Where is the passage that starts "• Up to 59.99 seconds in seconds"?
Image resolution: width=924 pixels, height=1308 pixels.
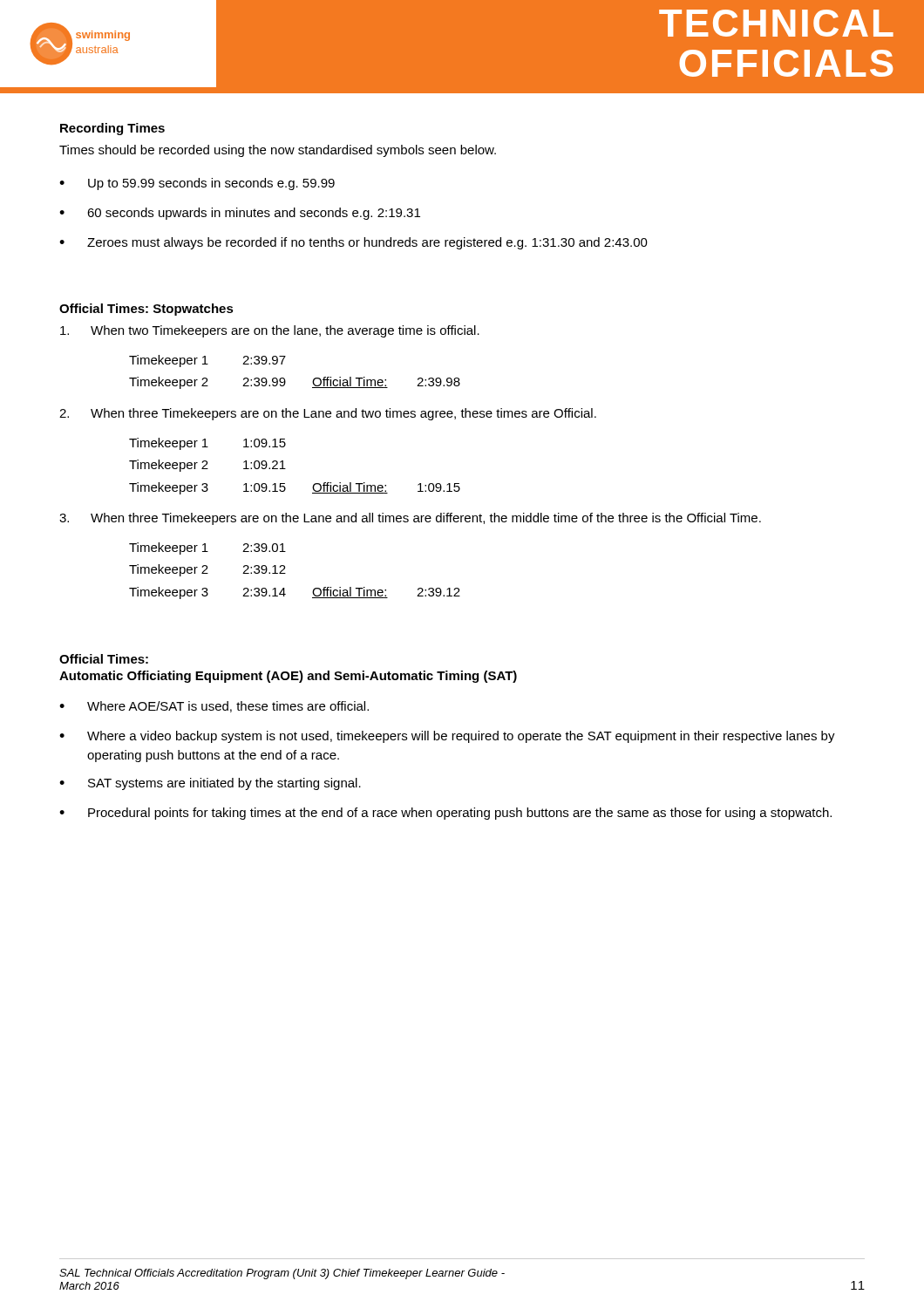(x=197, y=184)
